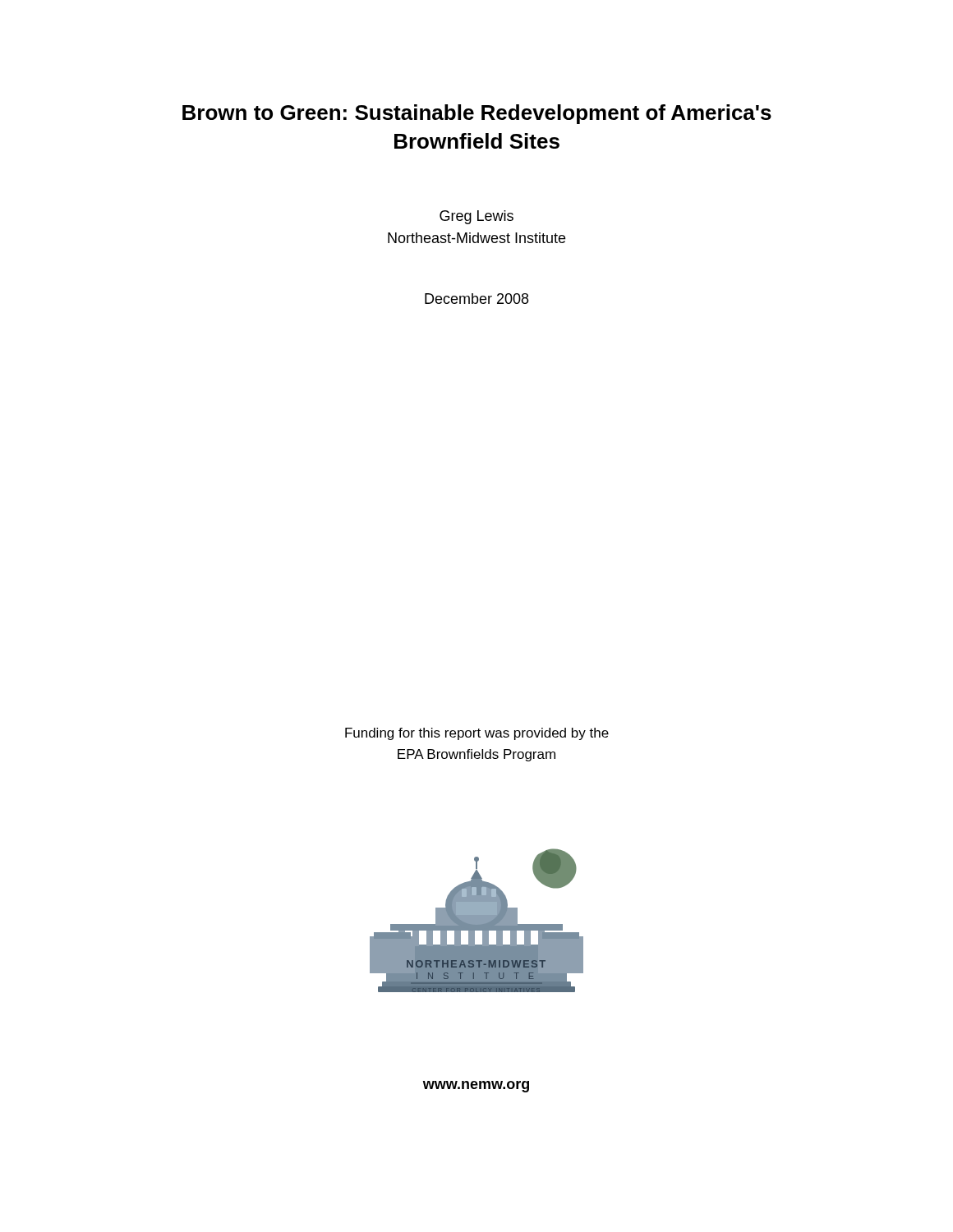Click on the text that says "Greg Lewis Northeast-Midwest Institute"
Image resolution: width=953 pixels, height=1232 pixels.
point(476,227)
